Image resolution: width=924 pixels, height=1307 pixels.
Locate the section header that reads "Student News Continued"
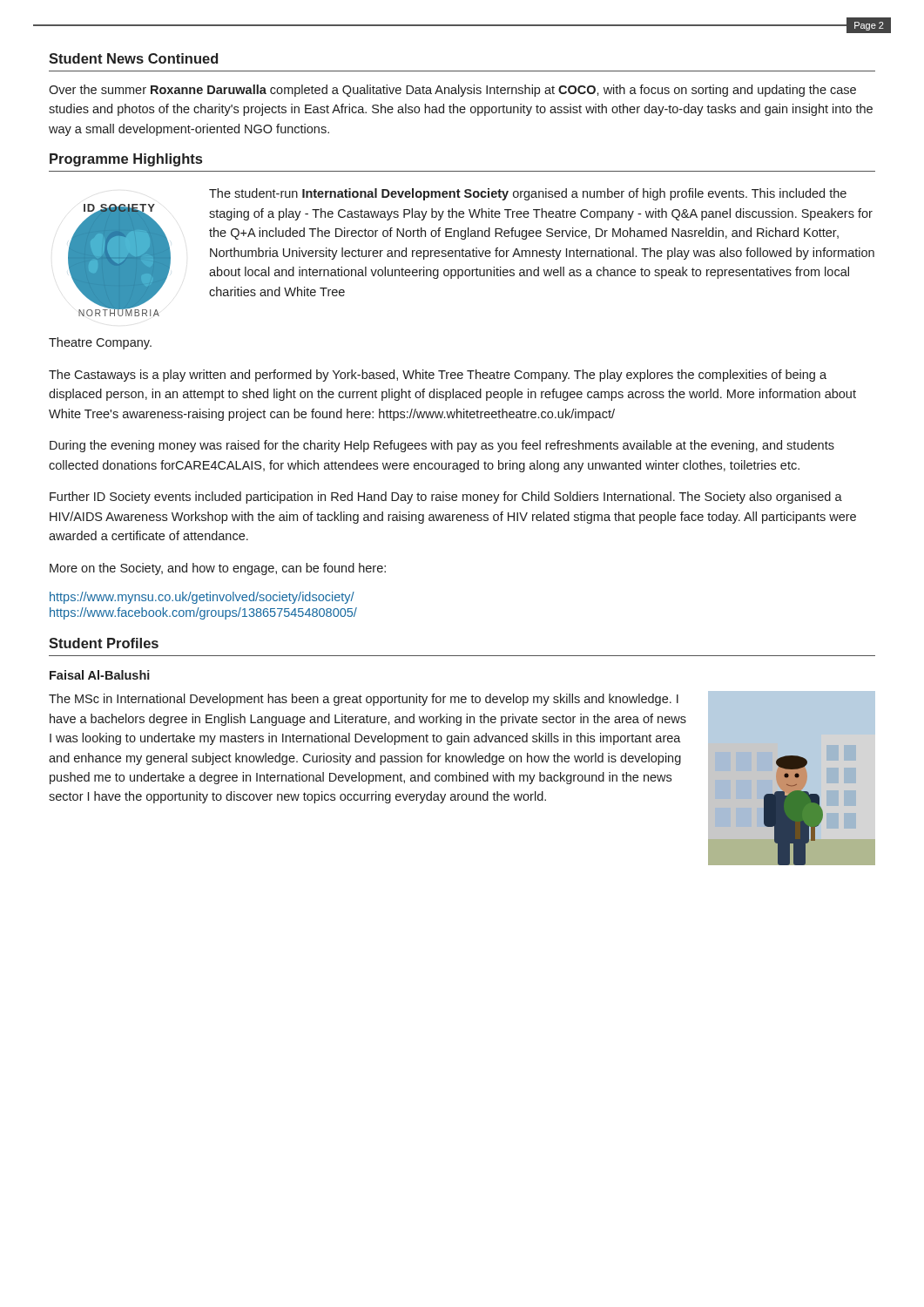coord(134,58)
